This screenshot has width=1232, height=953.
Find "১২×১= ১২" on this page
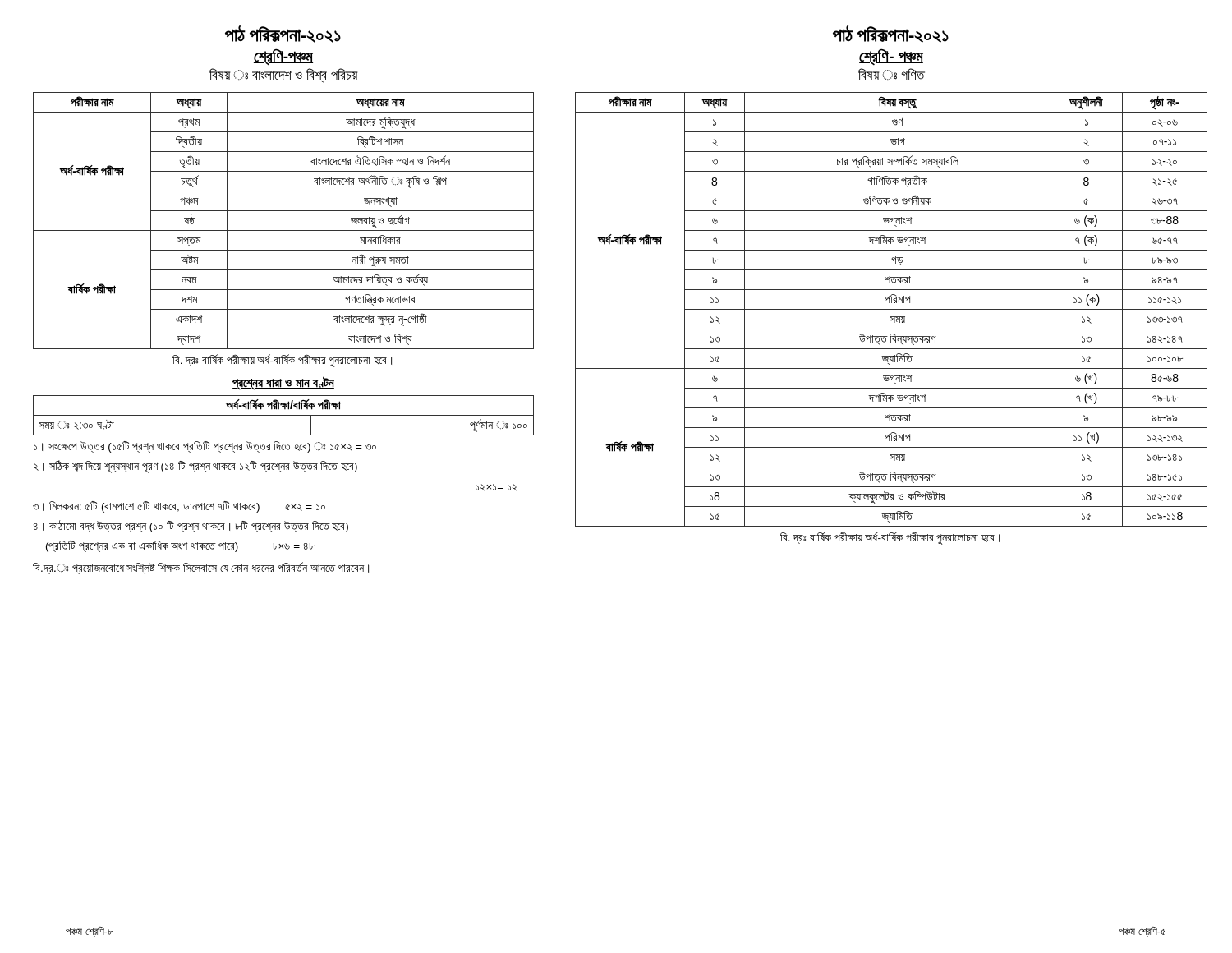[x=496, y=486]
